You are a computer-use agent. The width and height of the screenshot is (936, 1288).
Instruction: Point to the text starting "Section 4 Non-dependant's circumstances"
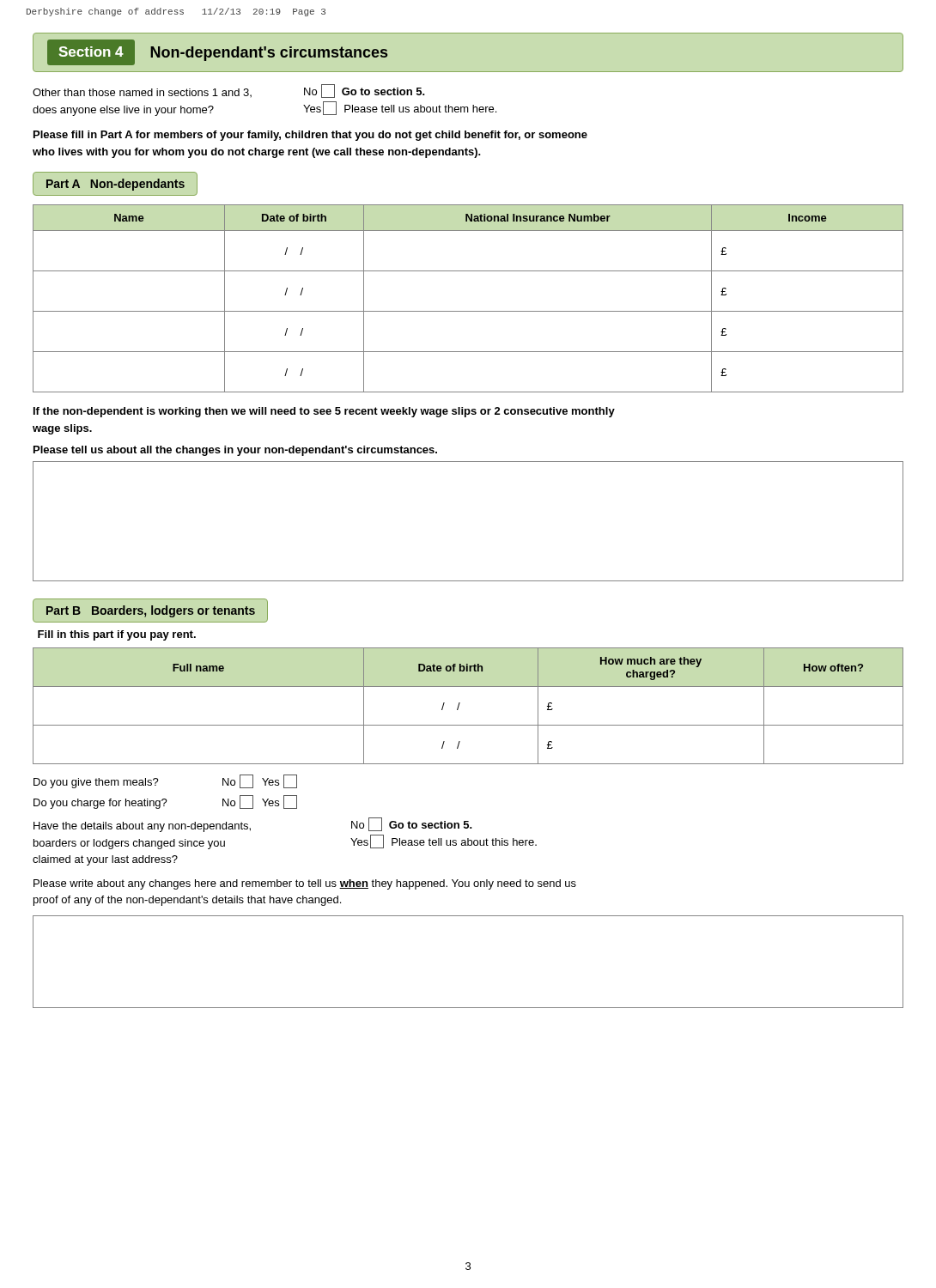click(x=218, y=52)
